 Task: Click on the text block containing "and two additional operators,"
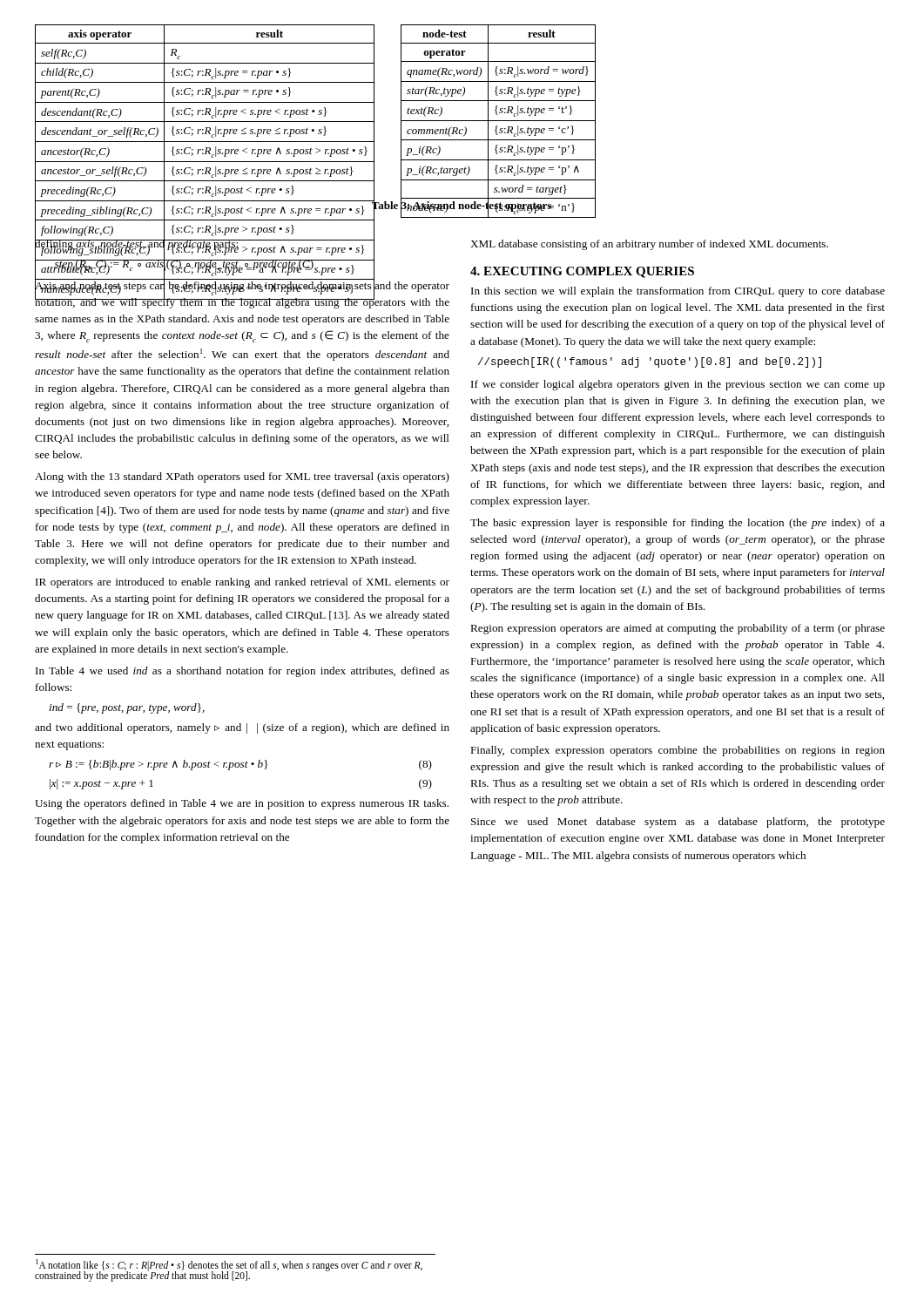coord(242,736)
